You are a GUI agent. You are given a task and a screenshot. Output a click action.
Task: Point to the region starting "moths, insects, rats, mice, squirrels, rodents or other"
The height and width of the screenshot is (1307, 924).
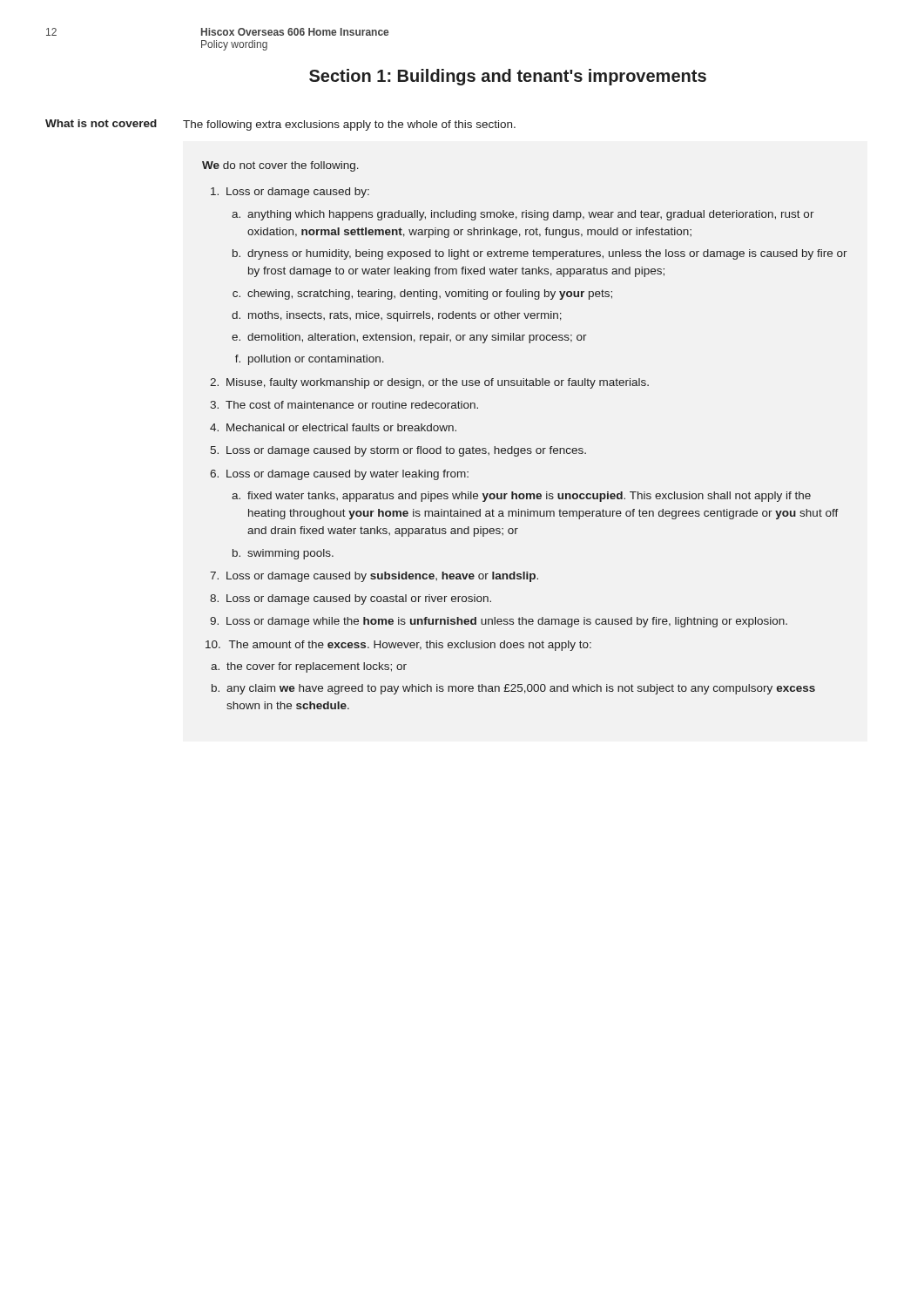405,315
